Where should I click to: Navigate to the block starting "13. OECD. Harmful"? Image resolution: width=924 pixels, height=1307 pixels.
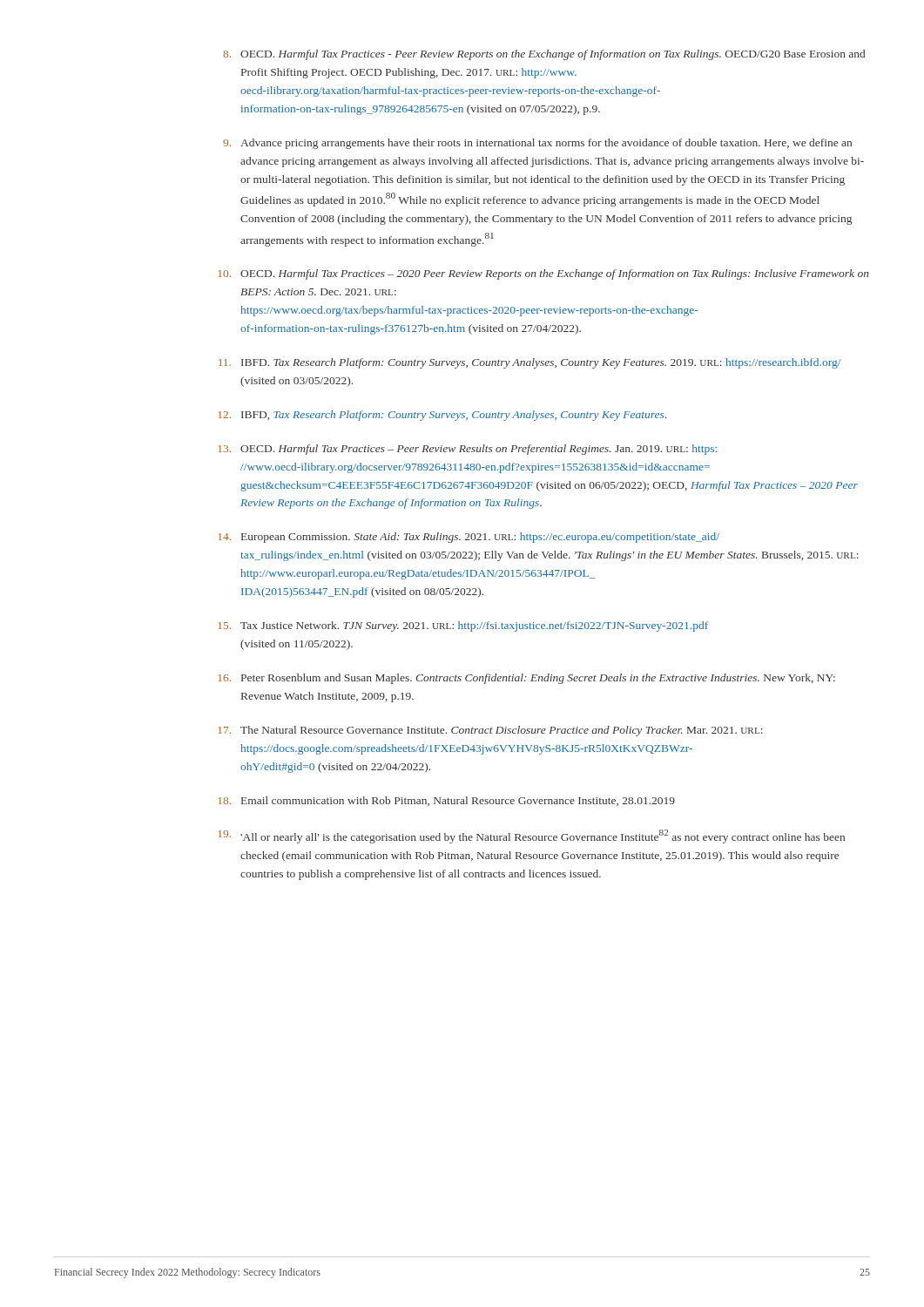tap(535, 476)
